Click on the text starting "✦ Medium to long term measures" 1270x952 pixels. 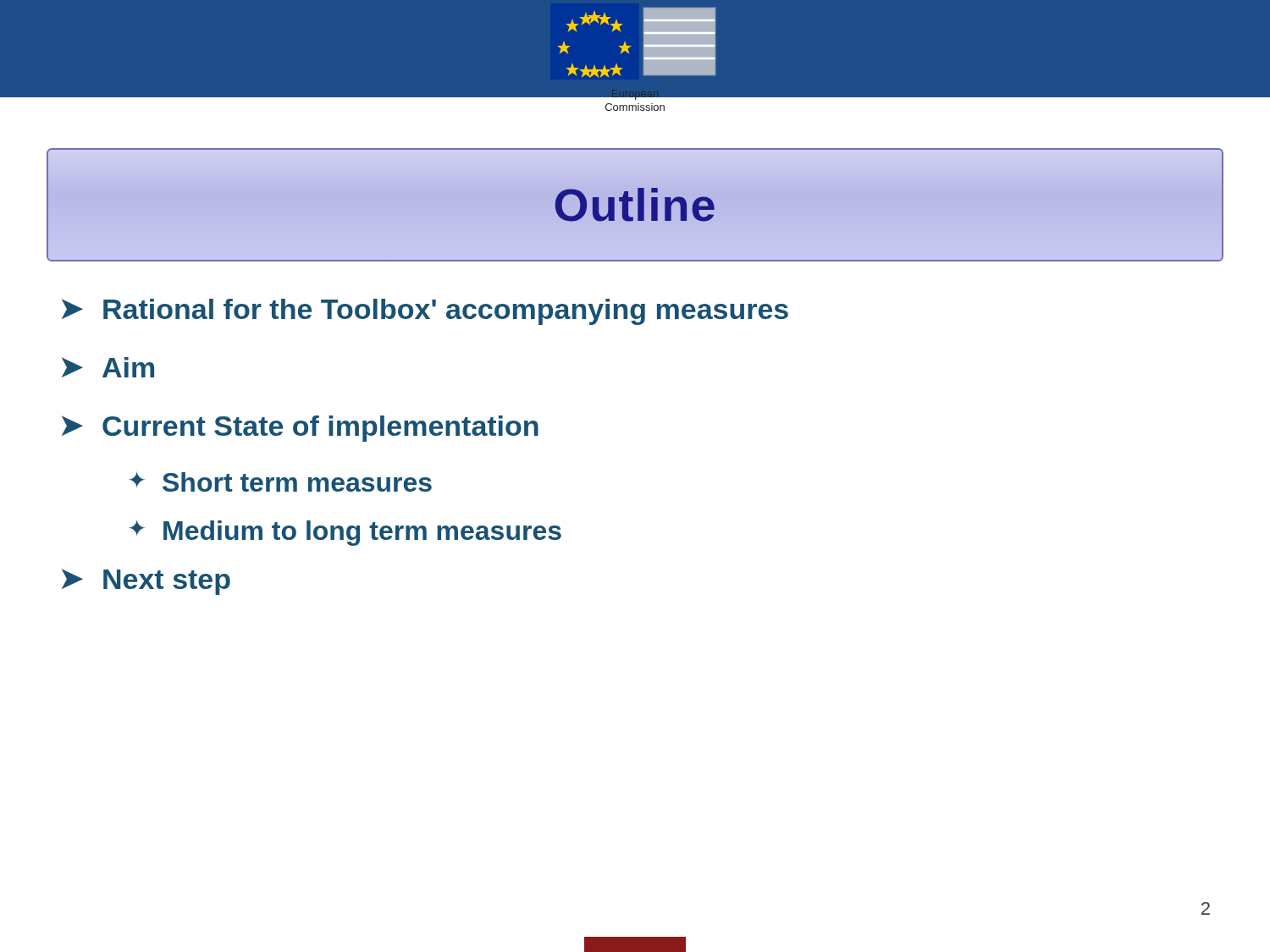pos(345,531)
